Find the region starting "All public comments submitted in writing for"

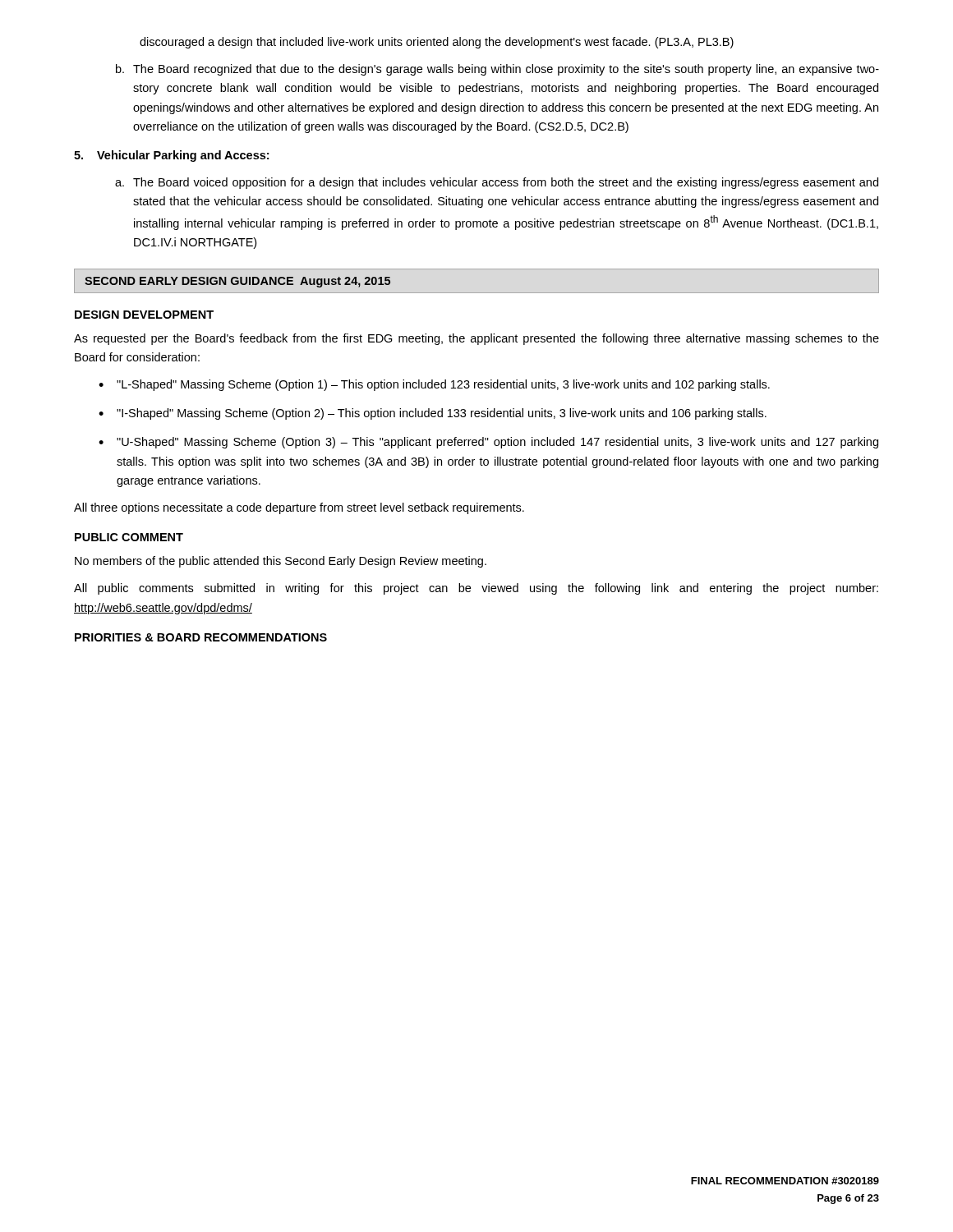pos(476,598)
